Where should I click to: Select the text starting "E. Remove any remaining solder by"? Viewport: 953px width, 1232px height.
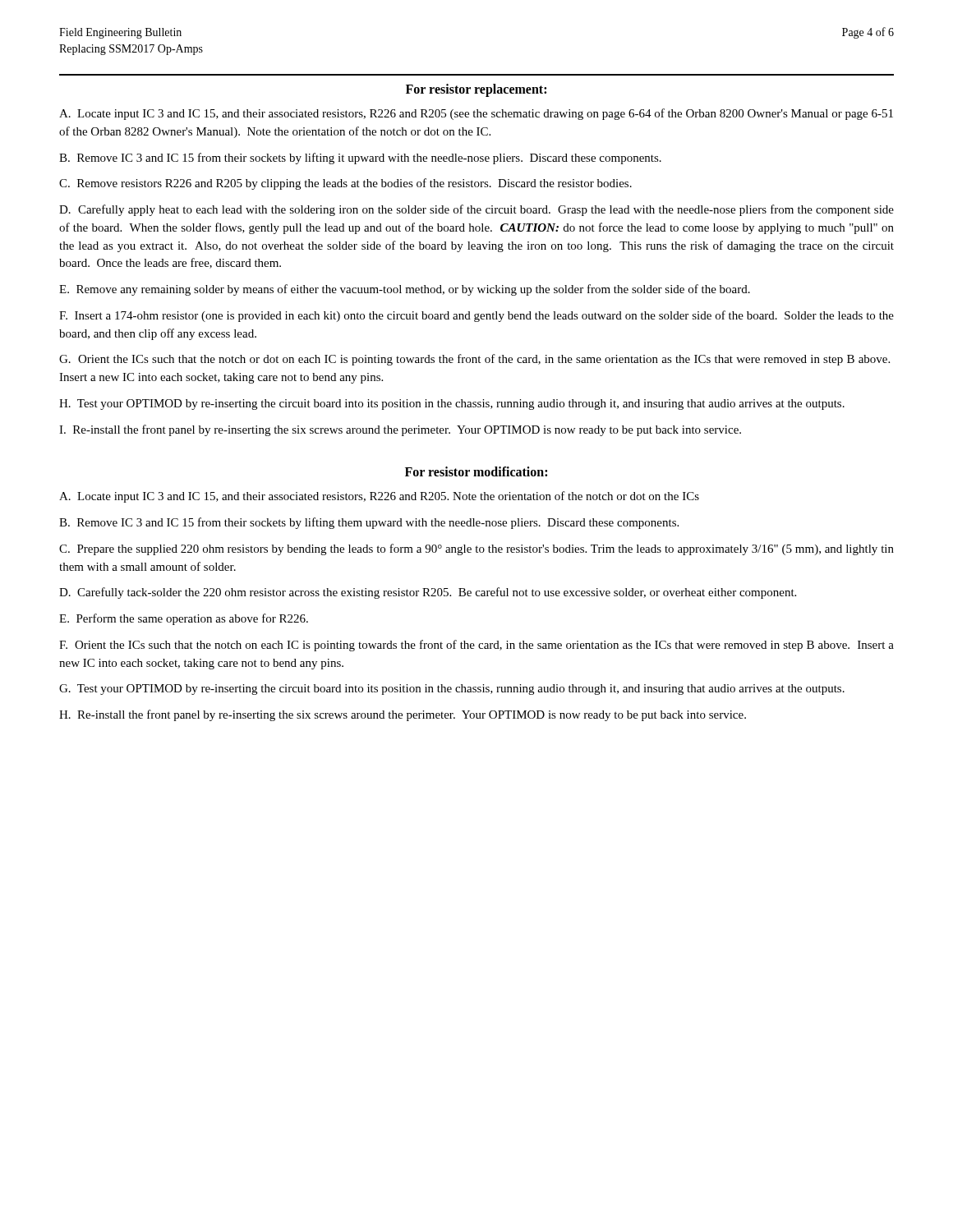point(405,289)
